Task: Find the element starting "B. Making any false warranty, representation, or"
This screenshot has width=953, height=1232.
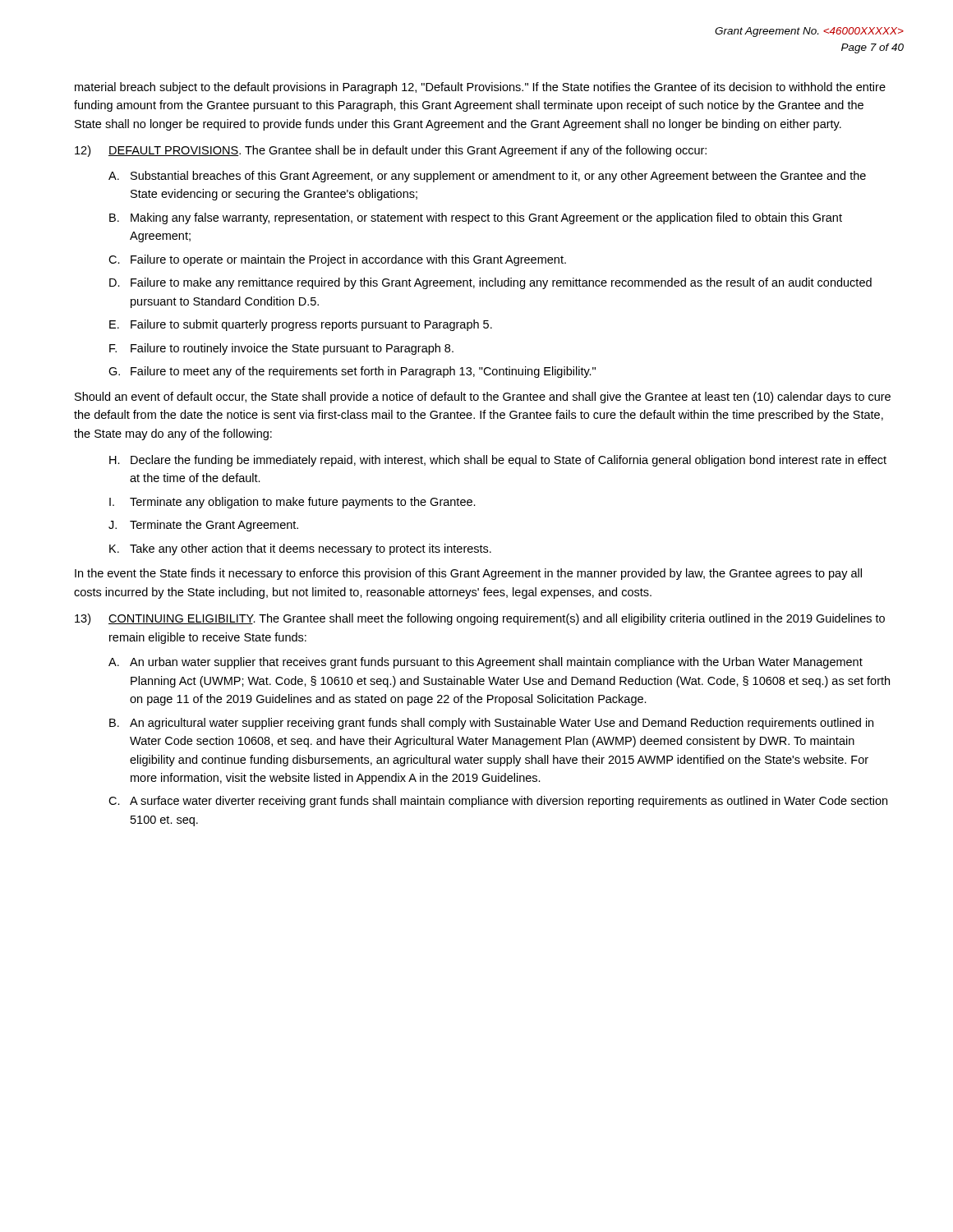Action: coord(500,227)
